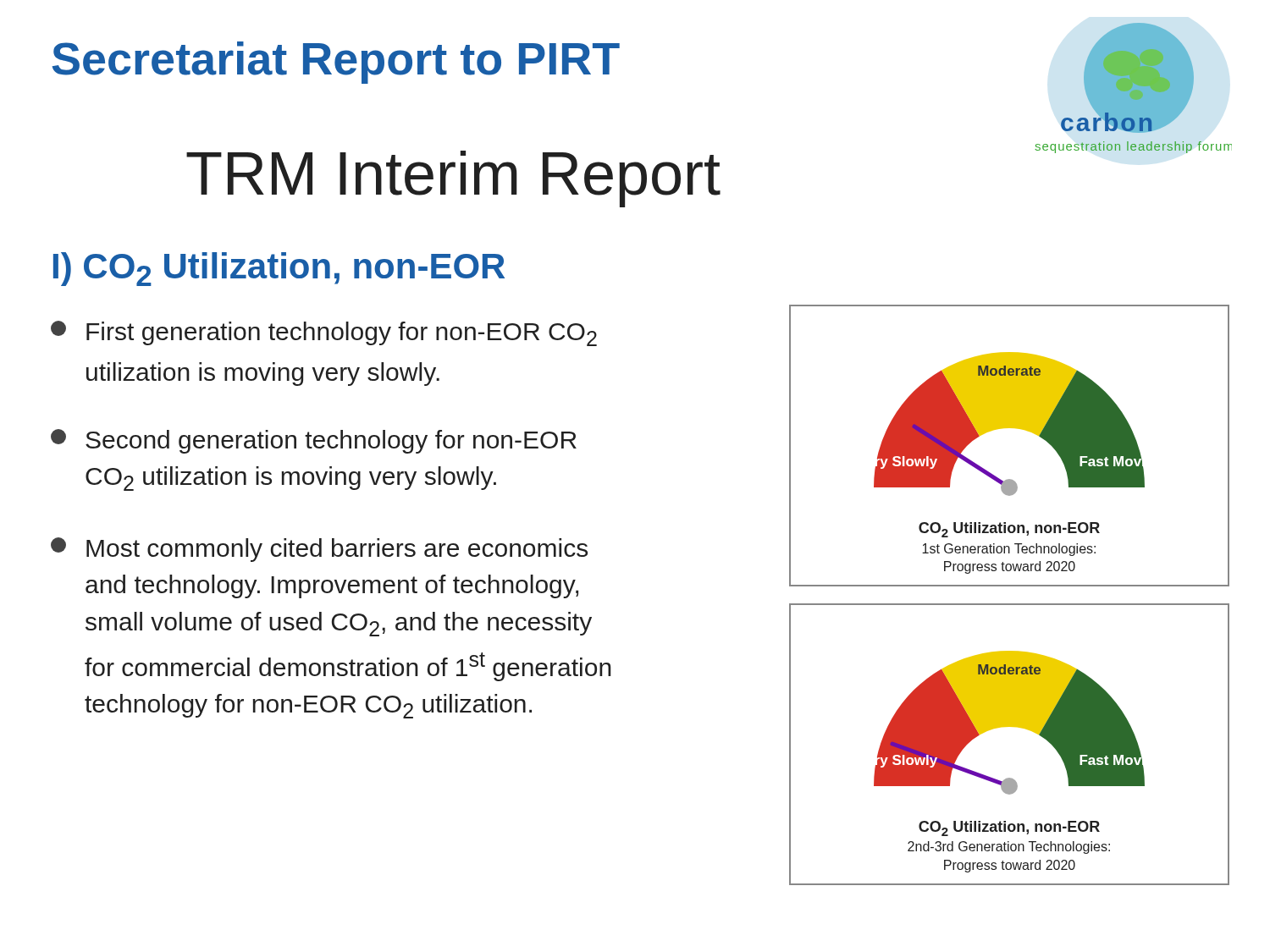The image size is (1270, 952).
Task: Select the logo
Action: pyautogui.click(x=1126, y=93)
